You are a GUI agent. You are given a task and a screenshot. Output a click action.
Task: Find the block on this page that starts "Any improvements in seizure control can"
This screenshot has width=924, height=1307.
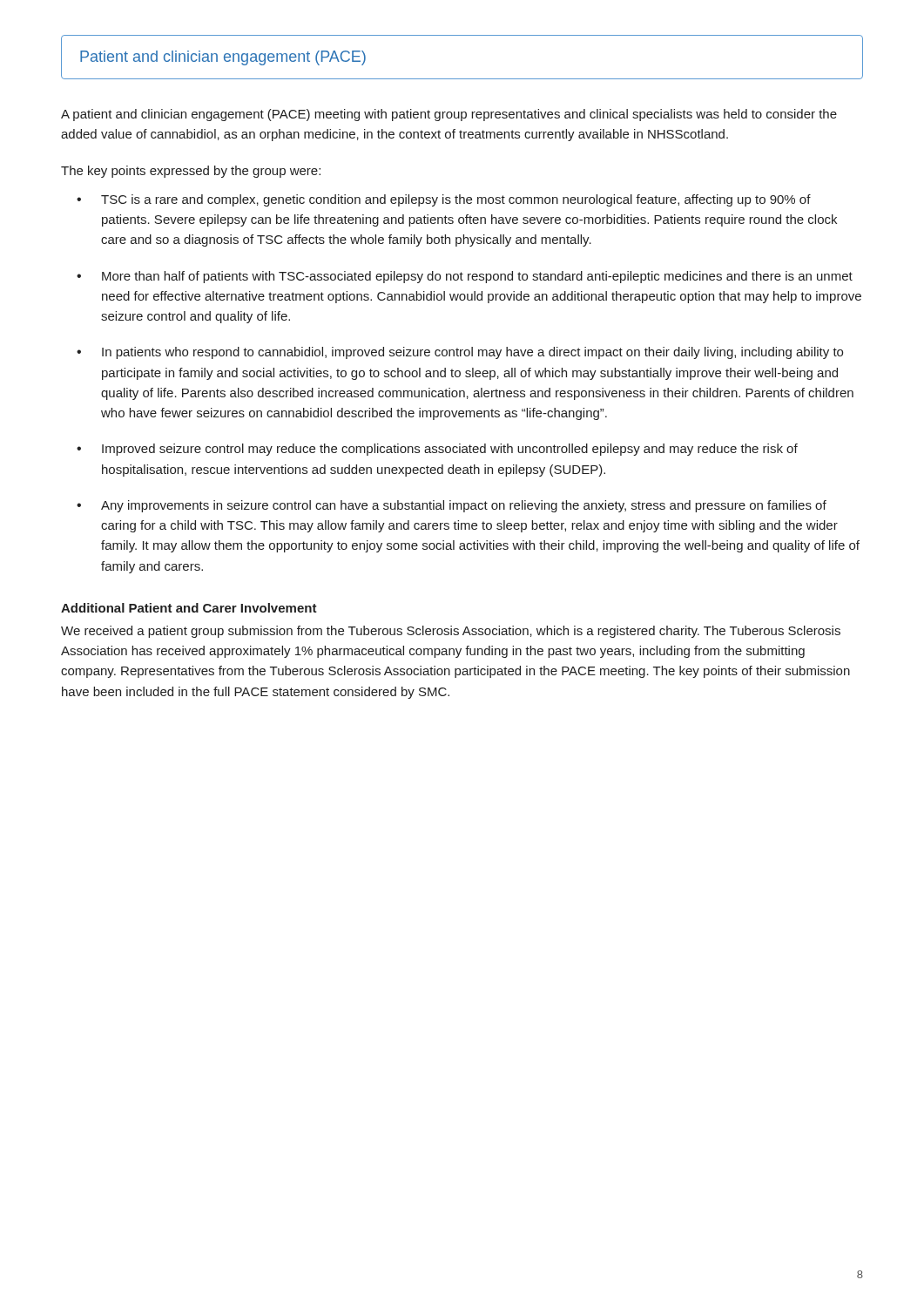tap(480, 535)
